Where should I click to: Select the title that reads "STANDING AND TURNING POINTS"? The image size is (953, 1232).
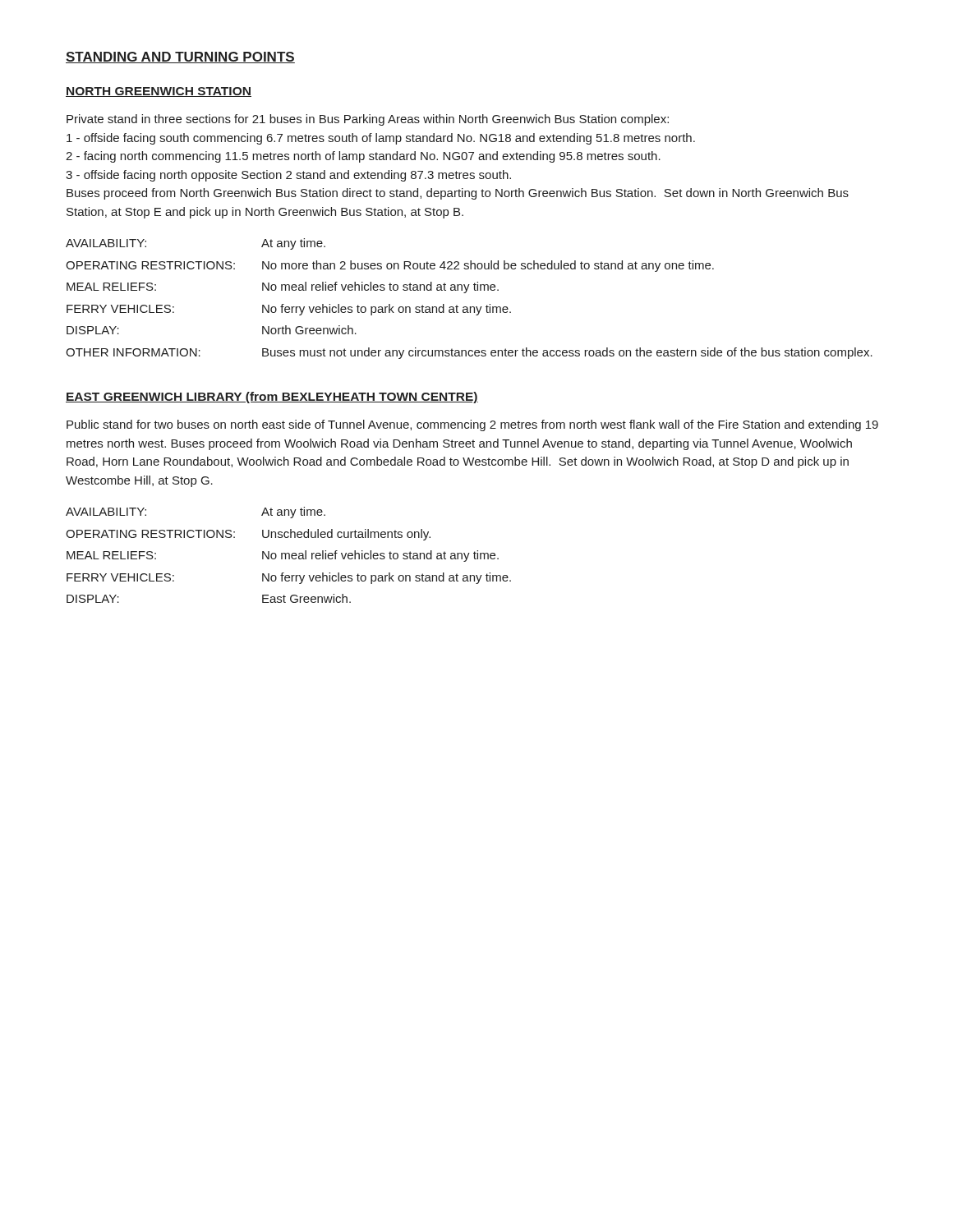point(180,57)
